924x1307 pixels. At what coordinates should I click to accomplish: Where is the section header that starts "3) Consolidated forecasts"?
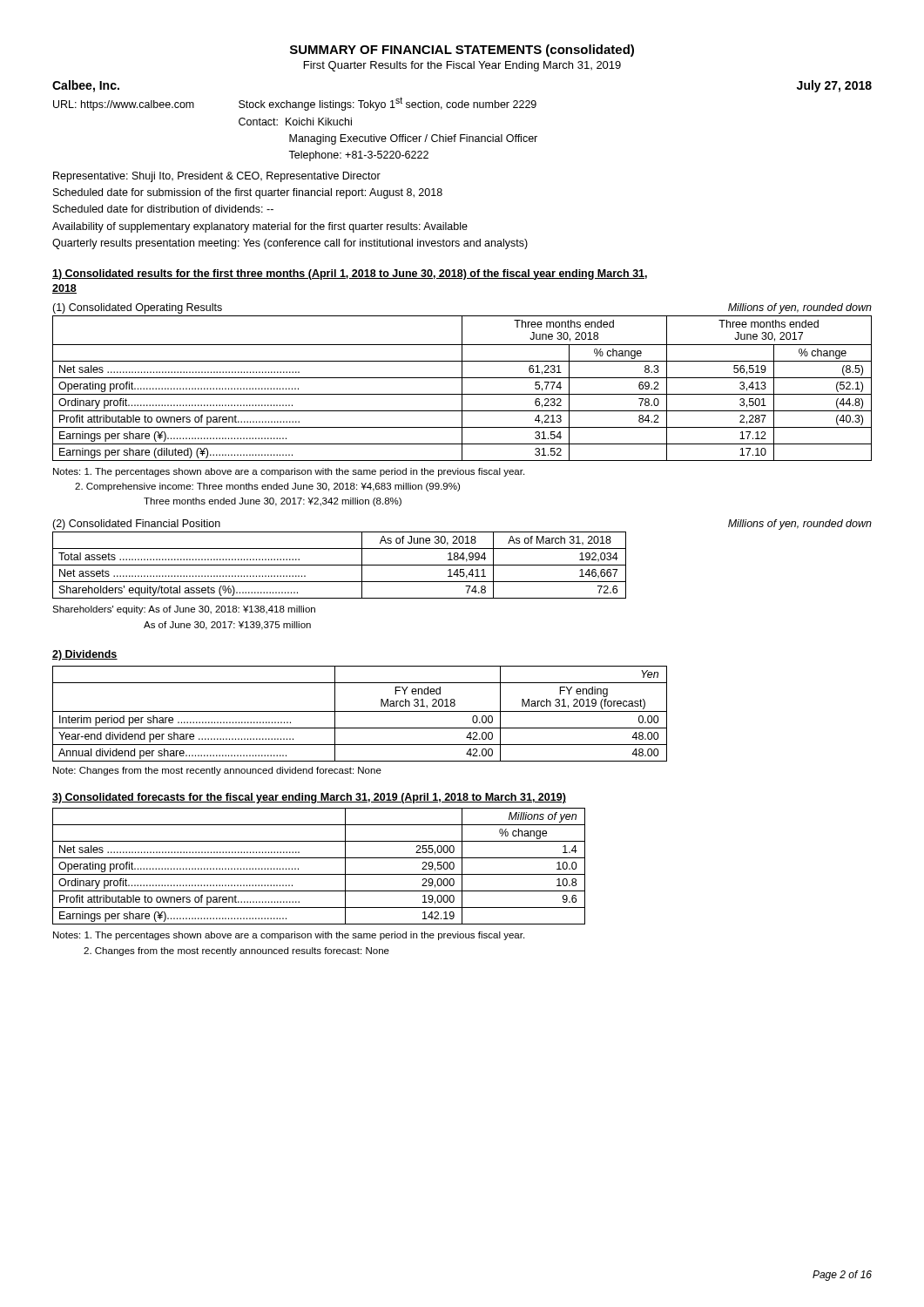click(x=309, y=797)
